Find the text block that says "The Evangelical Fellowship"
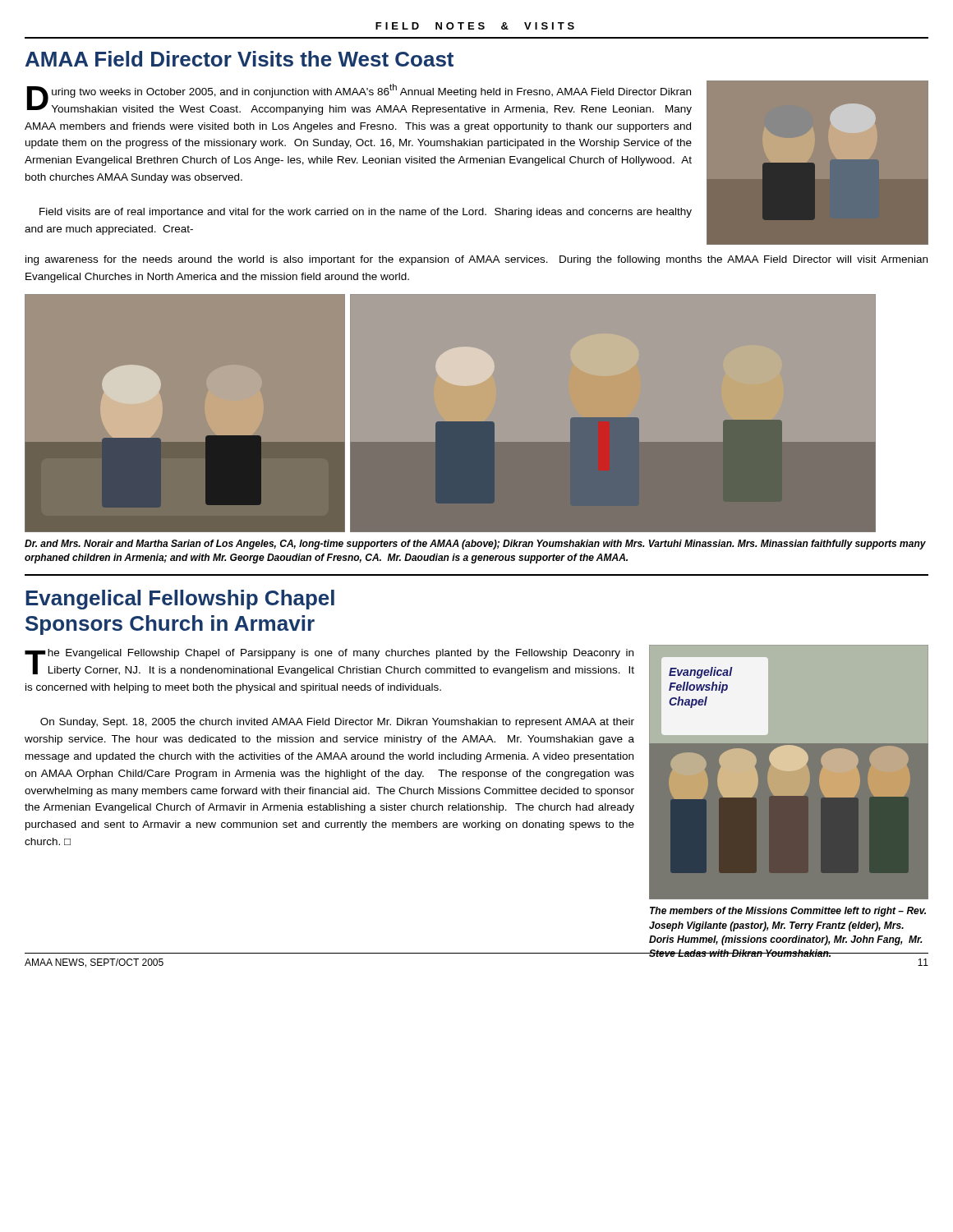 point(329,746)
